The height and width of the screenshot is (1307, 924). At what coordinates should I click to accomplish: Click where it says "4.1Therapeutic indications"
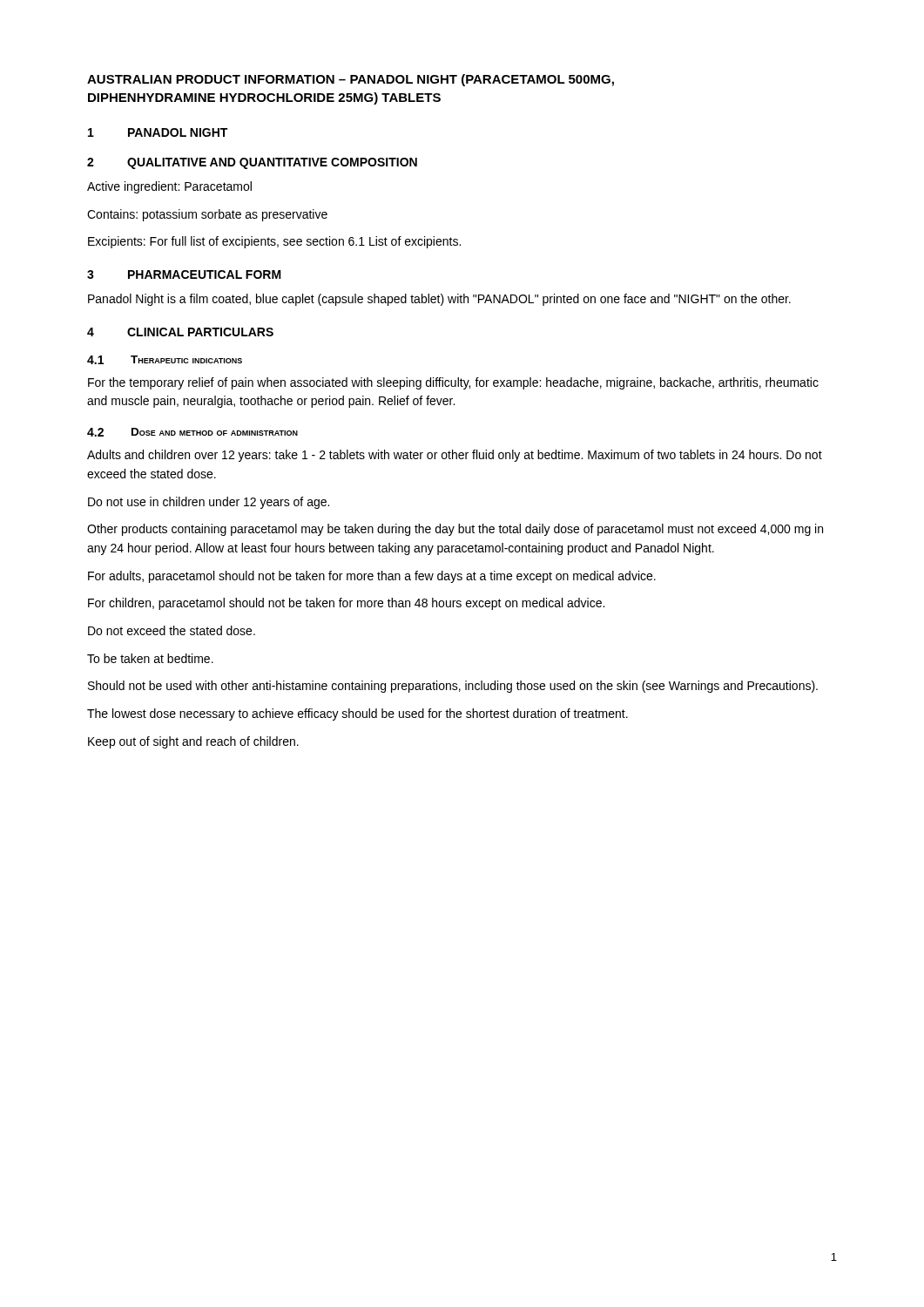[165, 360]
